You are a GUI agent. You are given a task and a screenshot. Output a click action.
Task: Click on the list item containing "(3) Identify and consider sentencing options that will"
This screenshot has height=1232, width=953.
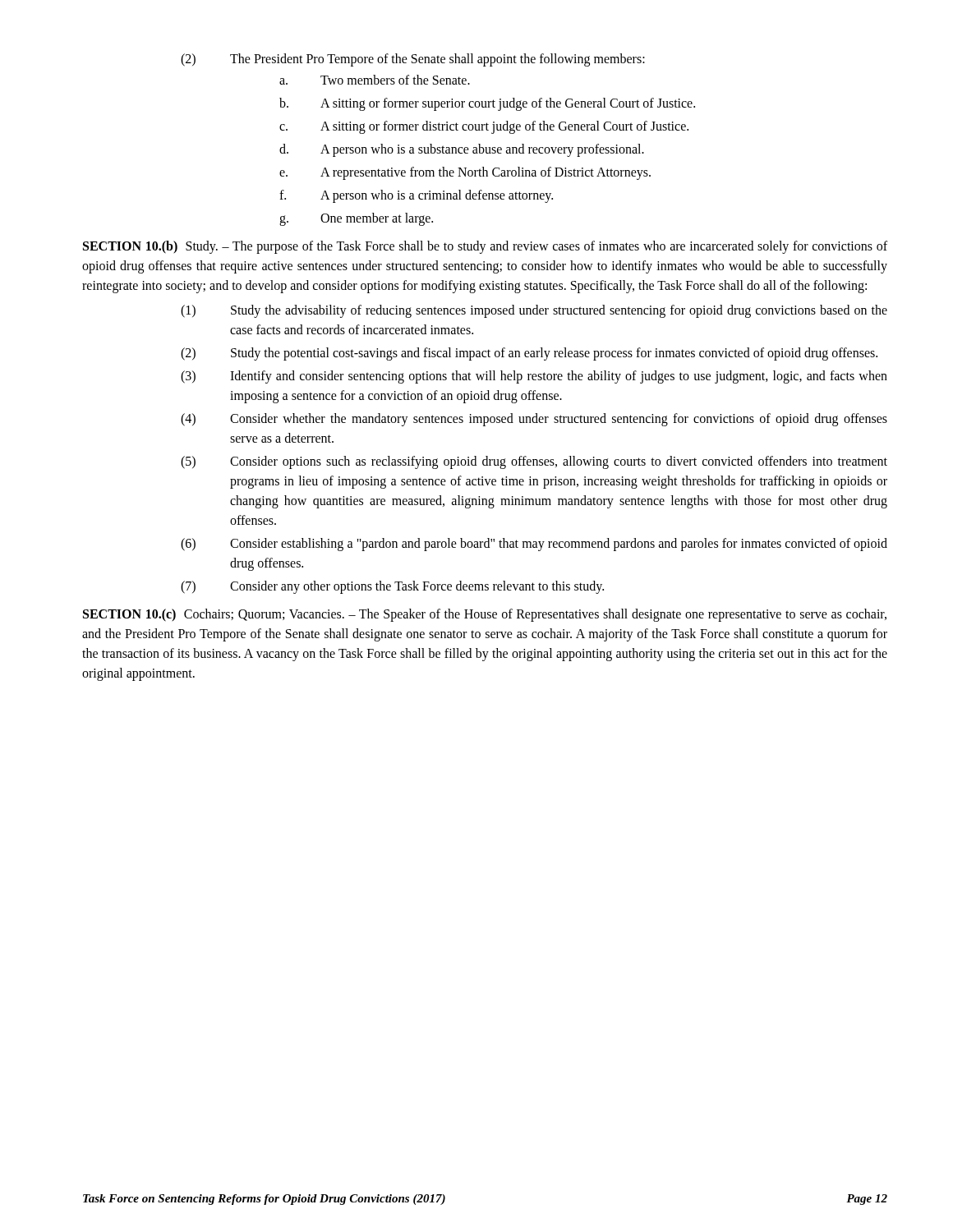(534, 386)
